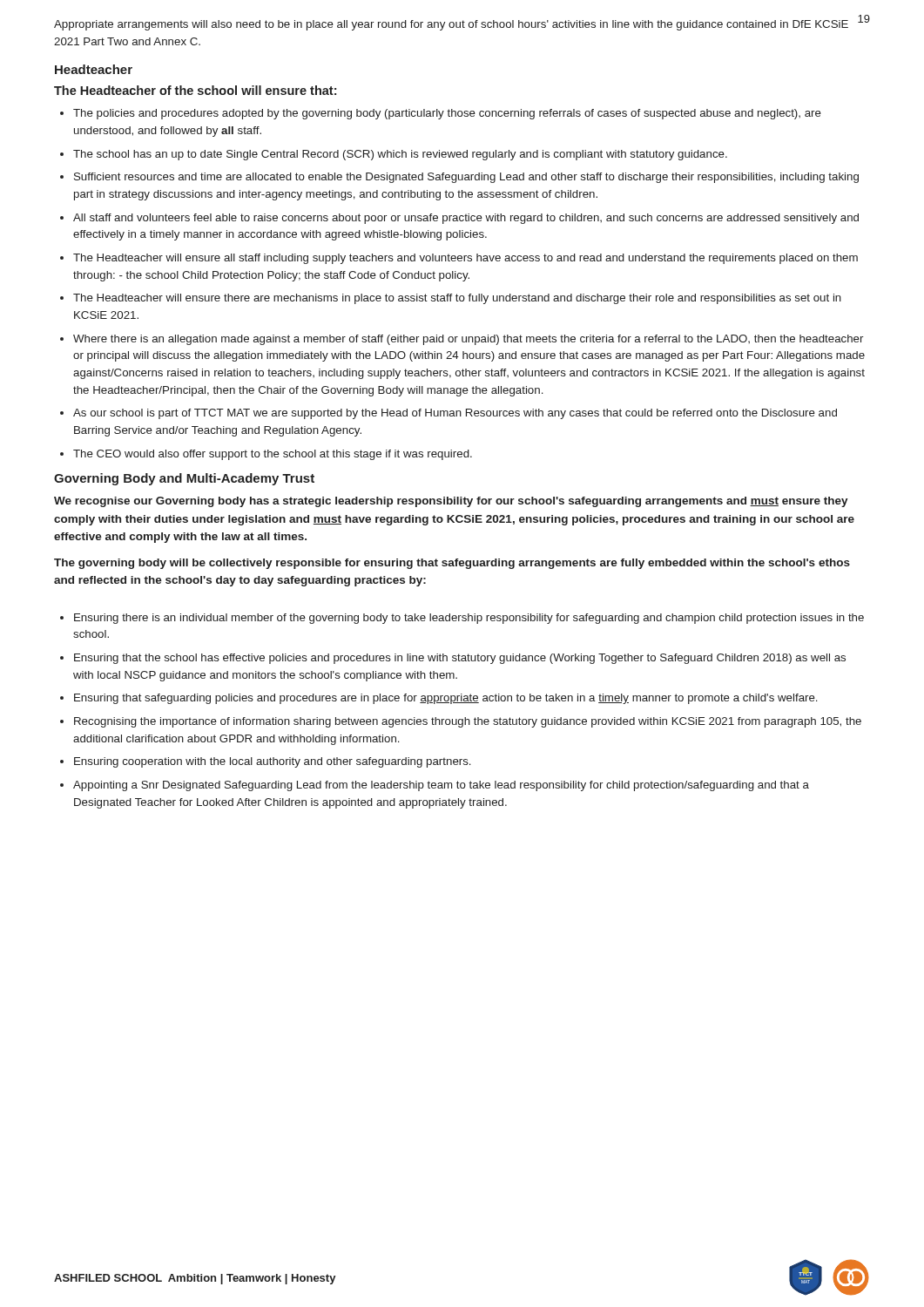The height and width of the screenshot is (1307, 924).
Task: Find the text starting "The governing body will be collectively responsible for"
Action: (x=452, y=571)
